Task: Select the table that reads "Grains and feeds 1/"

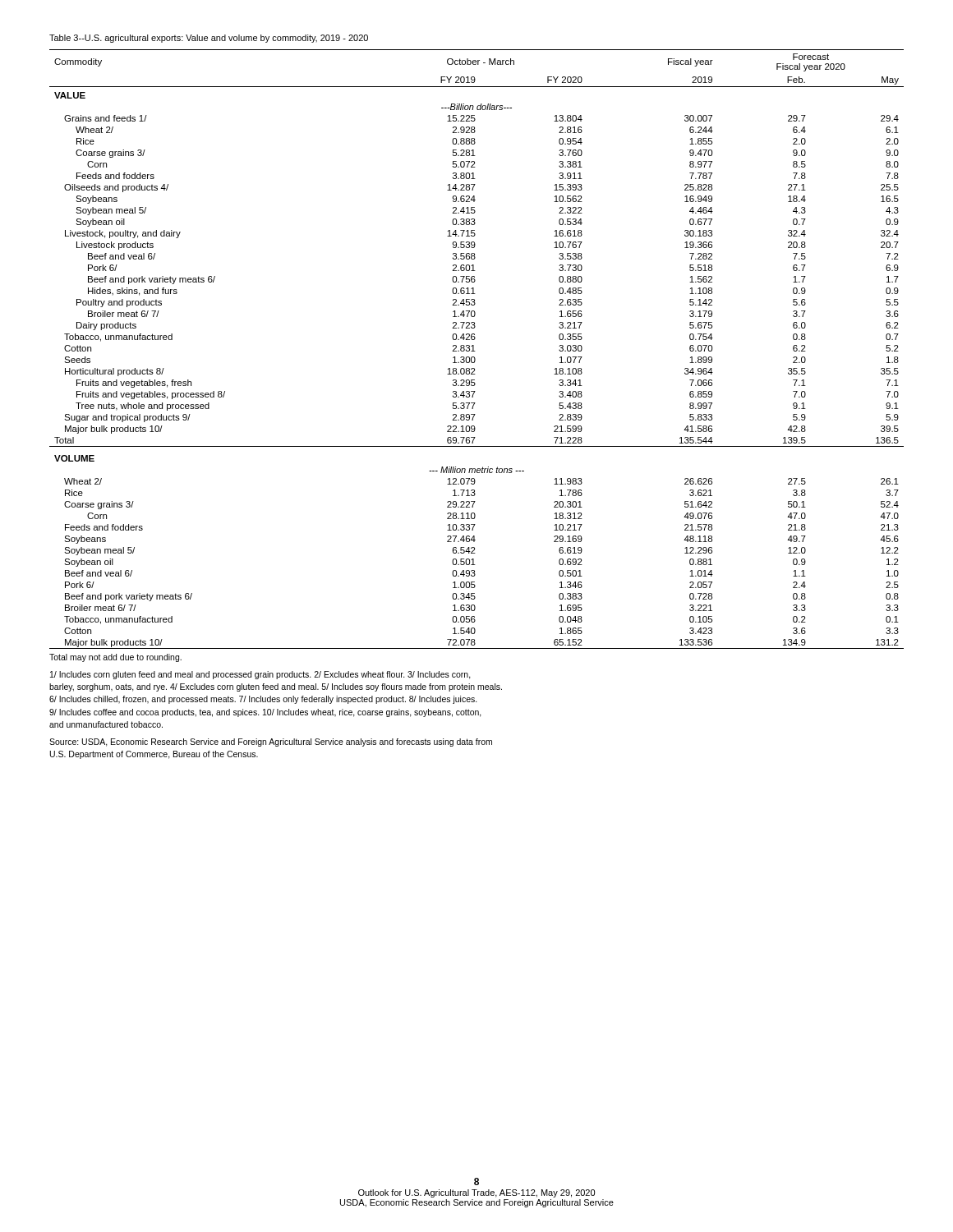Action: click(x=476, y=349)
